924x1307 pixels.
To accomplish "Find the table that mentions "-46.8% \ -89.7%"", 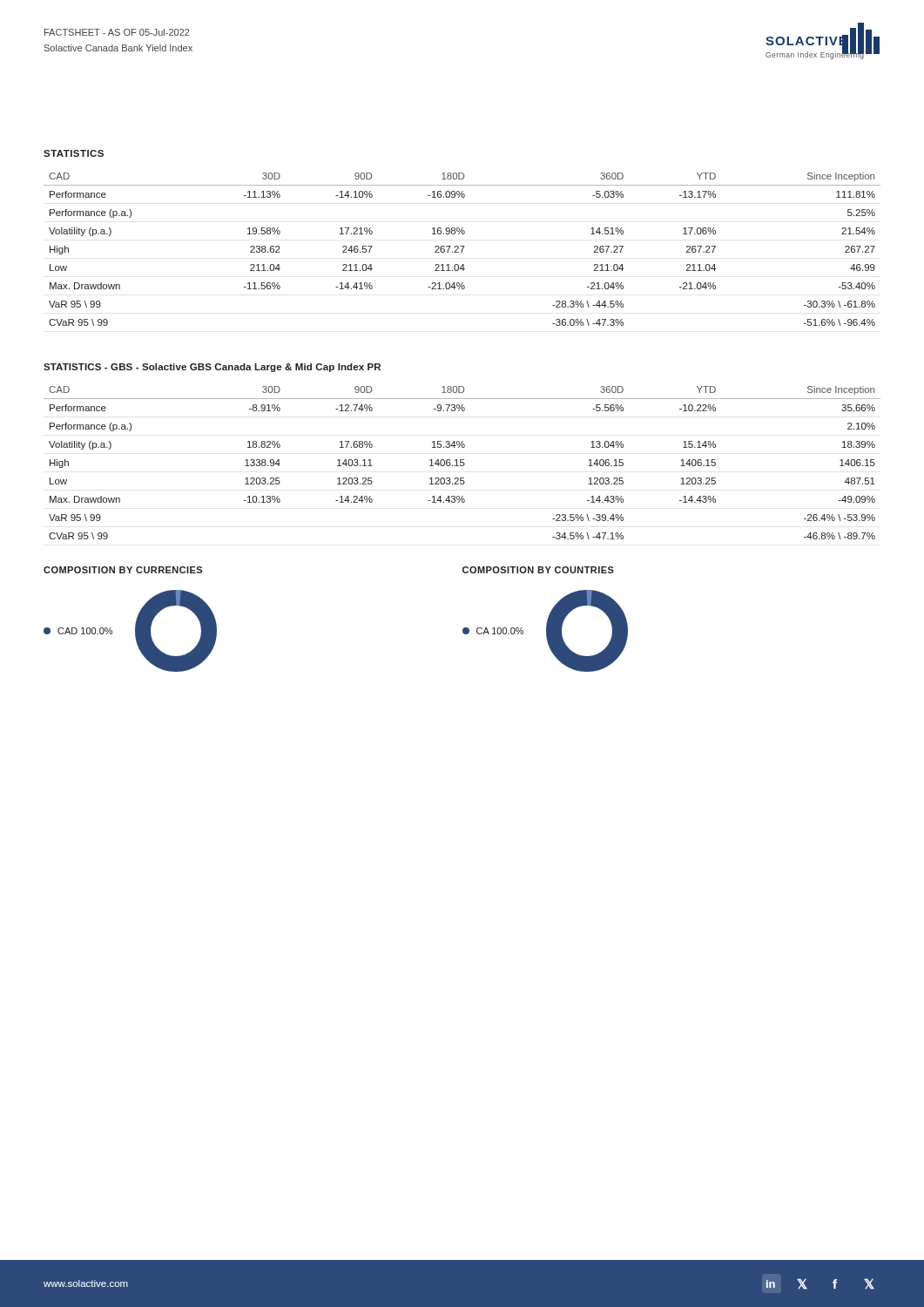I will (x=462, y=463).
